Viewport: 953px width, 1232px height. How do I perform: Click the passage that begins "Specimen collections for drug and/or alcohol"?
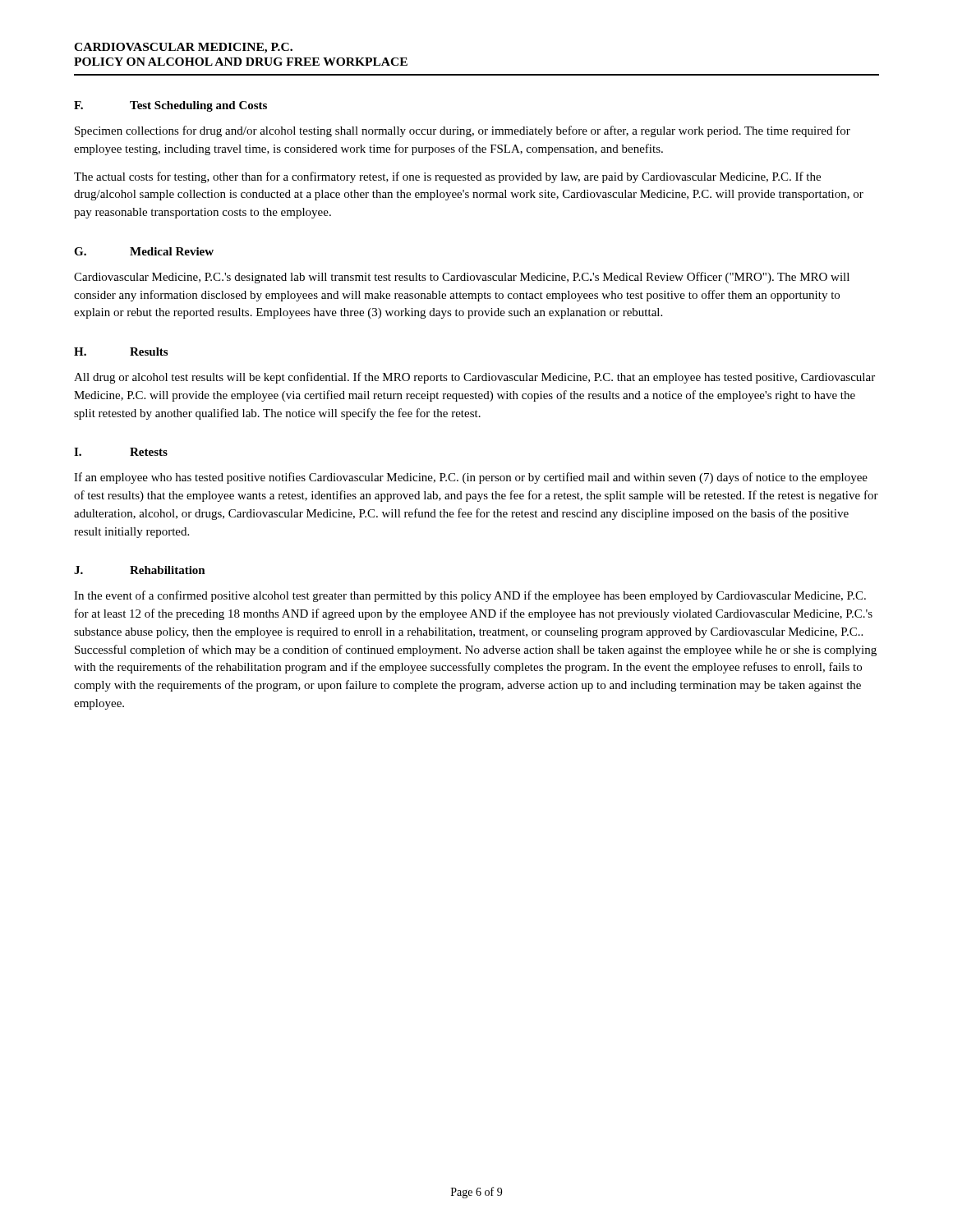point(476,140)
